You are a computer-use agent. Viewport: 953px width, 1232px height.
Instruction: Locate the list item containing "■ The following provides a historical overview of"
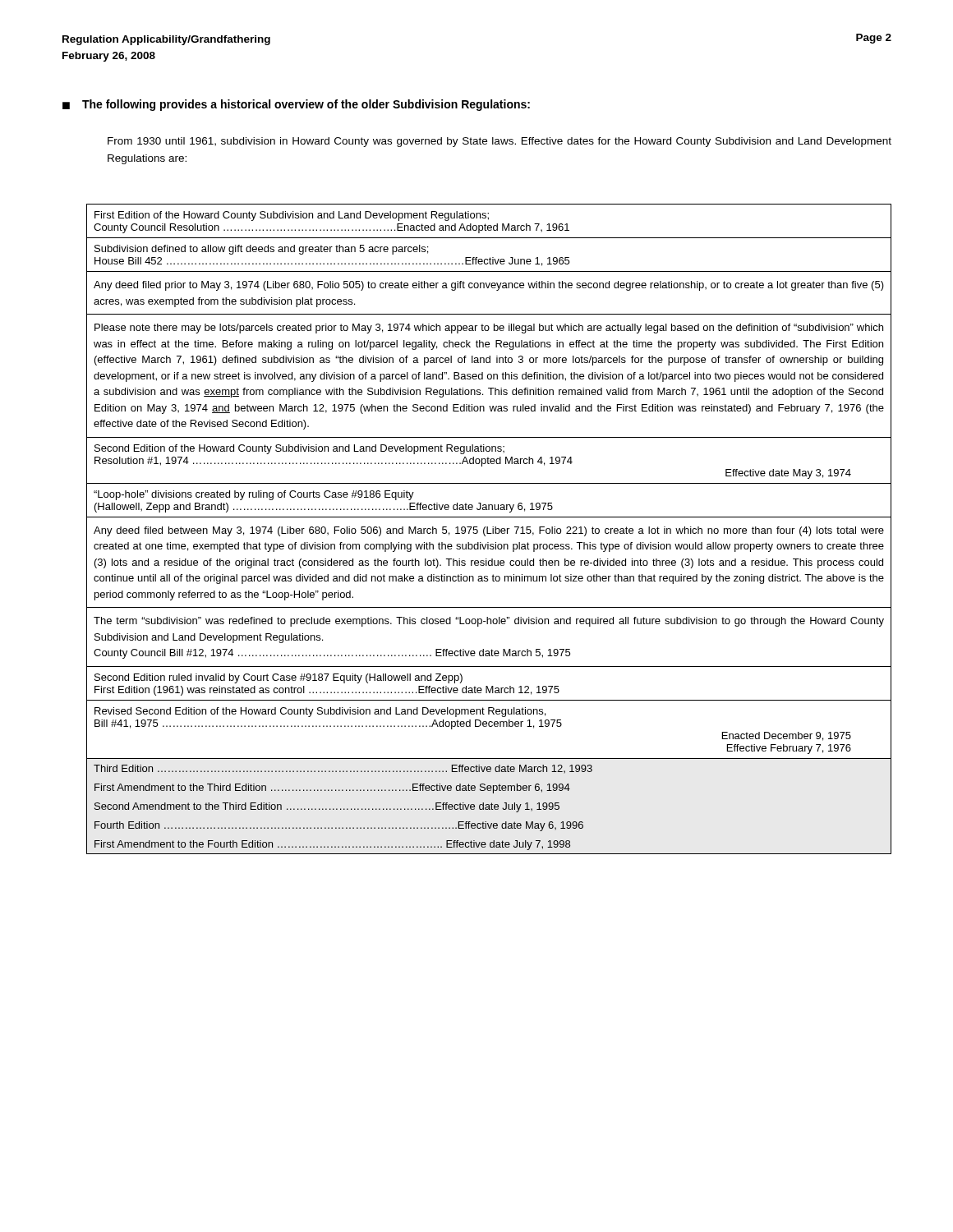click(x=296, y=106)
